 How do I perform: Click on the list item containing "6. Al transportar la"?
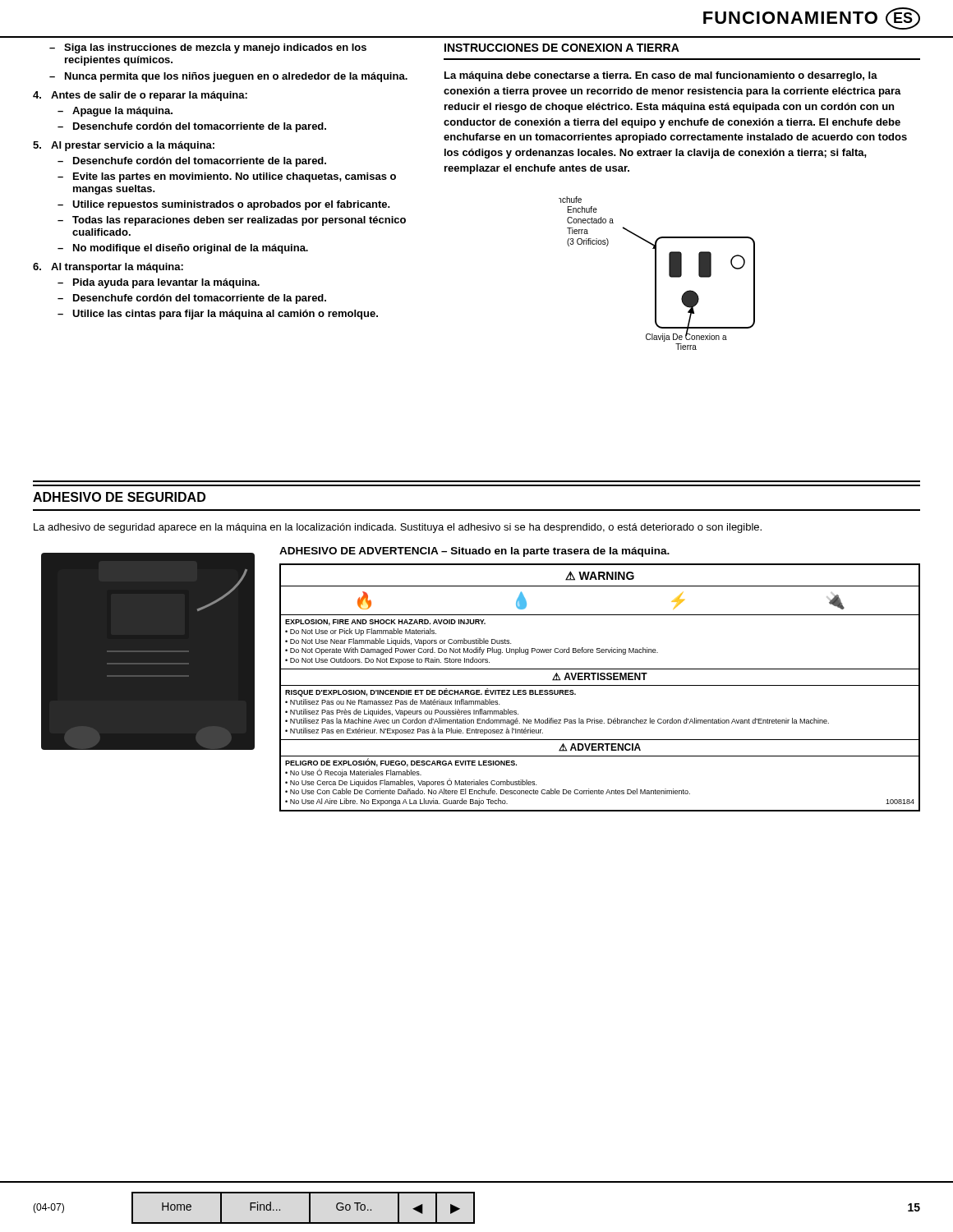(x=108, y=266)
